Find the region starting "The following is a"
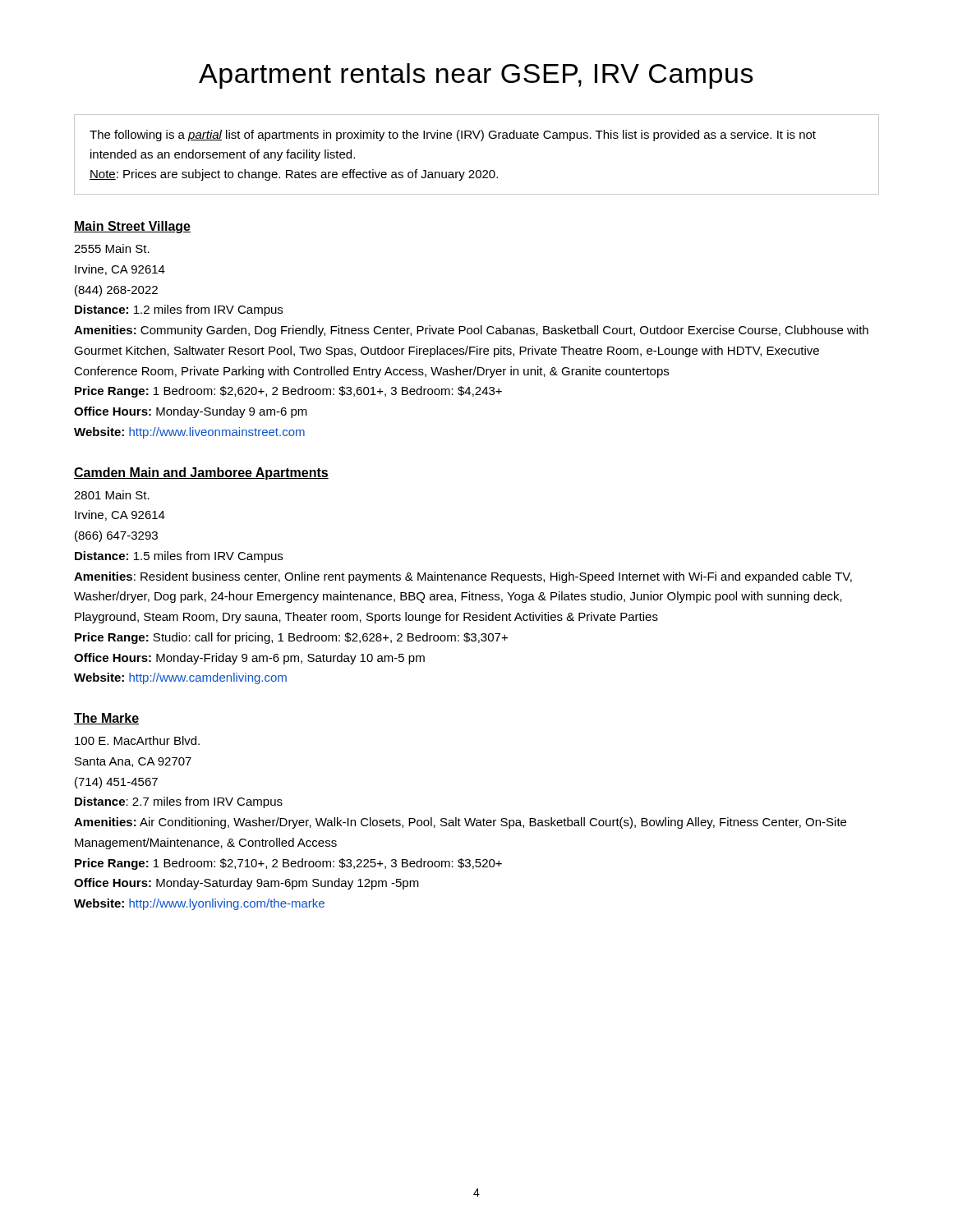The image size is (953, 1232). 476,154
